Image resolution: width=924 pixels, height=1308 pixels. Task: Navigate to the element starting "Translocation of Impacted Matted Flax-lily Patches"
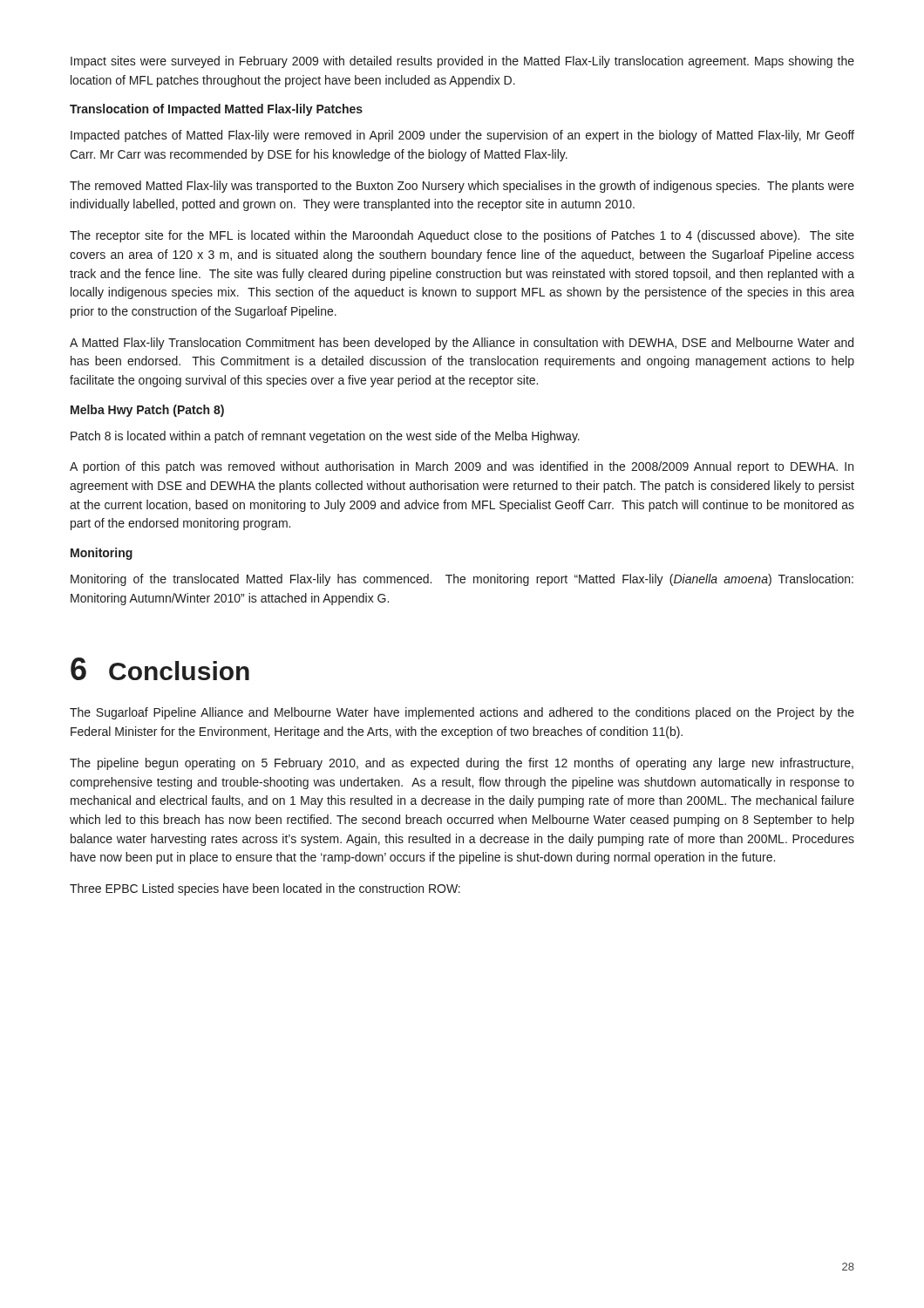click(x=216, y=109)
